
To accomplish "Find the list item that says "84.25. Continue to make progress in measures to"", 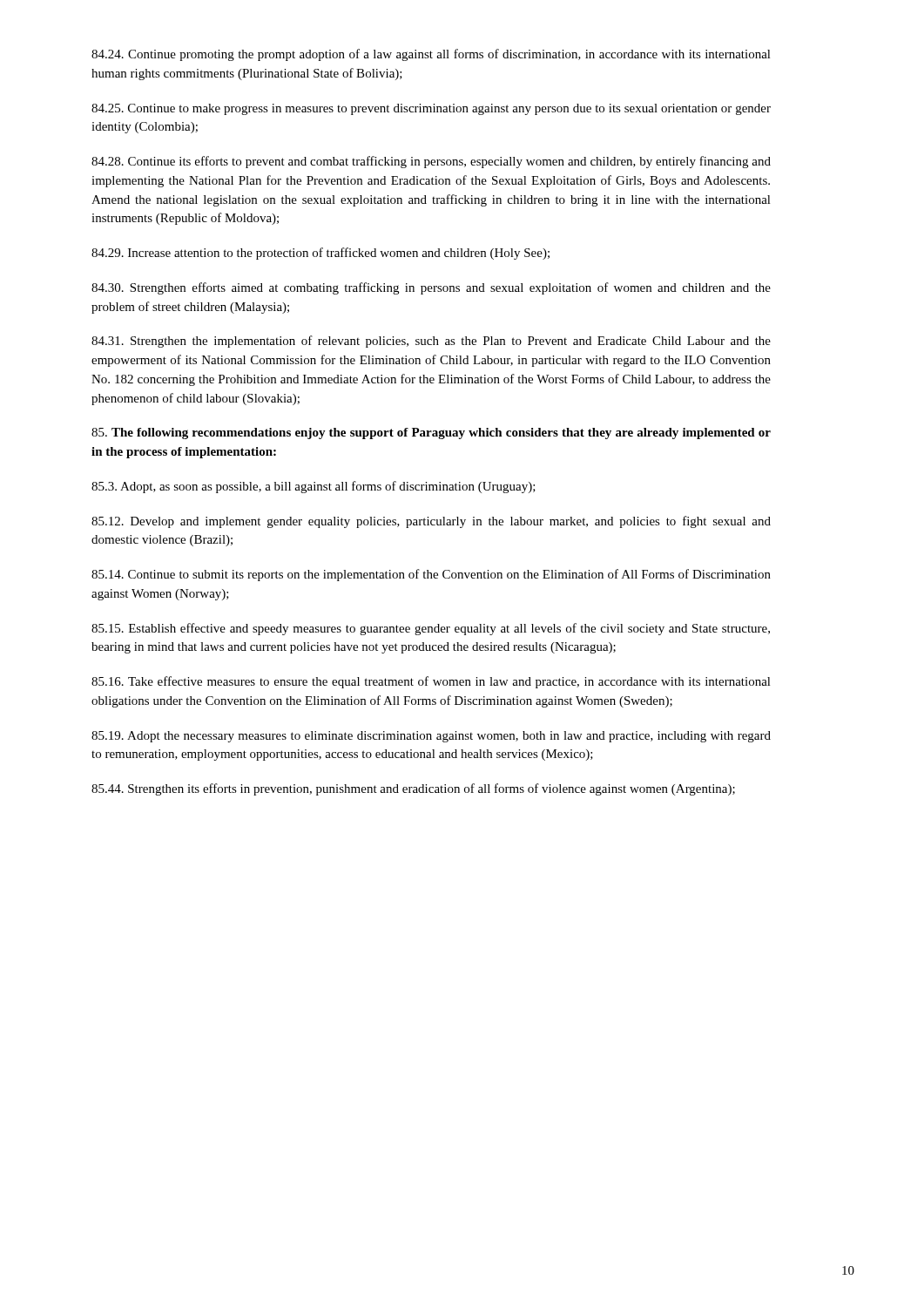I will coord(431,117).
